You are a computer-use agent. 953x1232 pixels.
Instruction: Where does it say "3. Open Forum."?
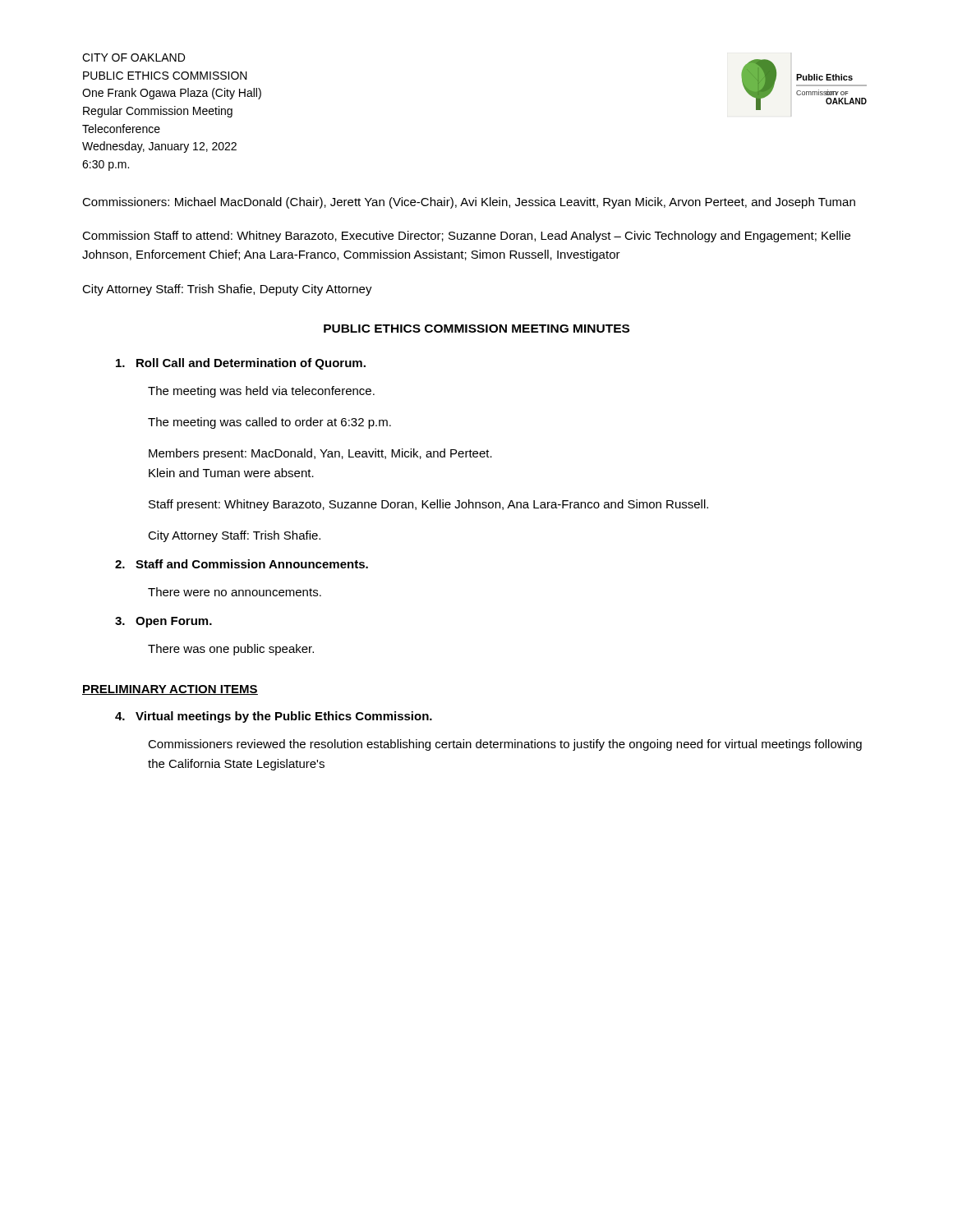[164, 620]
